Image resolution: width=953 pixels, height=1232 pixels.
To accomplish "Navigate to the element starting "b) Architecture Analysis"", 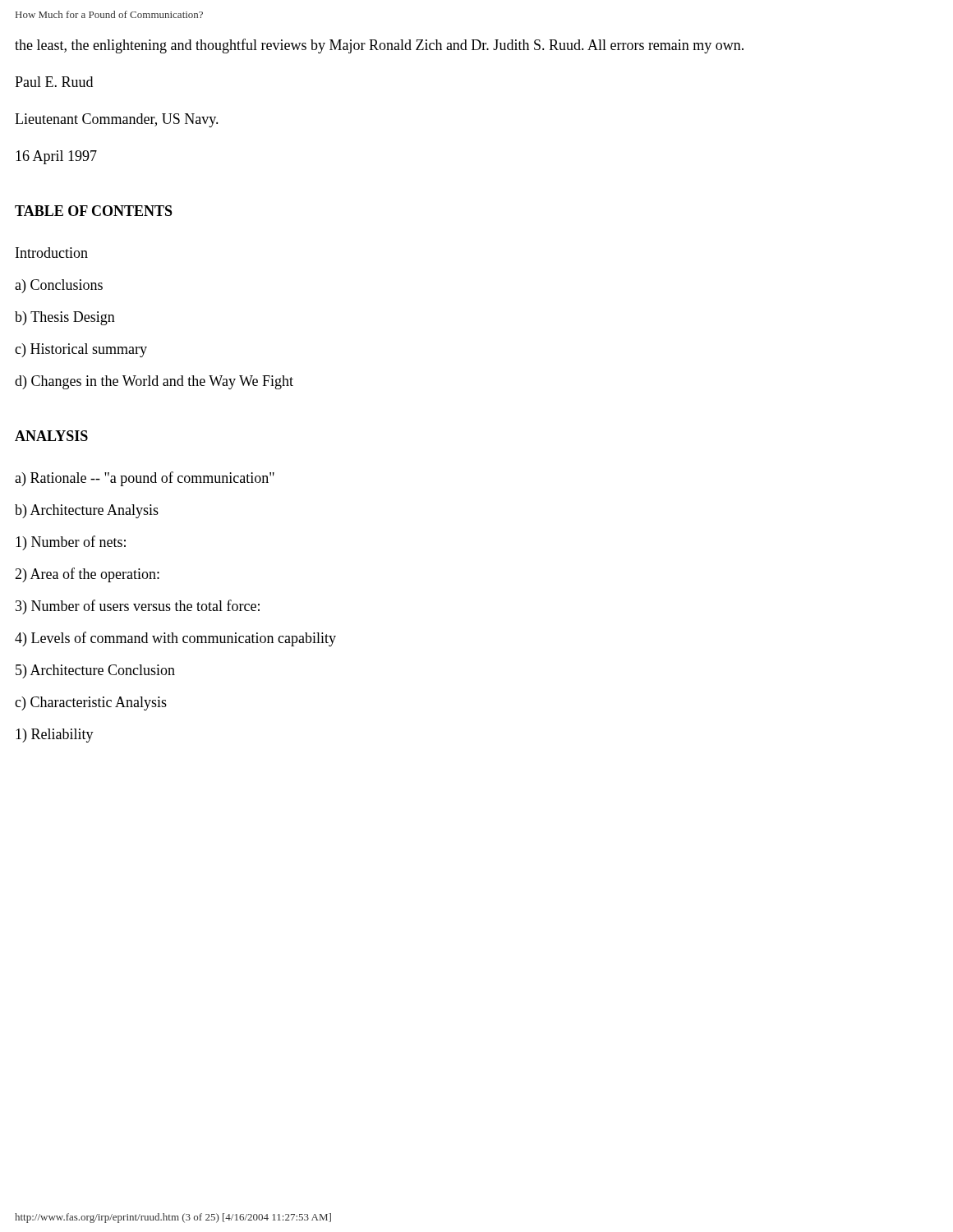I will pos(87,510).
